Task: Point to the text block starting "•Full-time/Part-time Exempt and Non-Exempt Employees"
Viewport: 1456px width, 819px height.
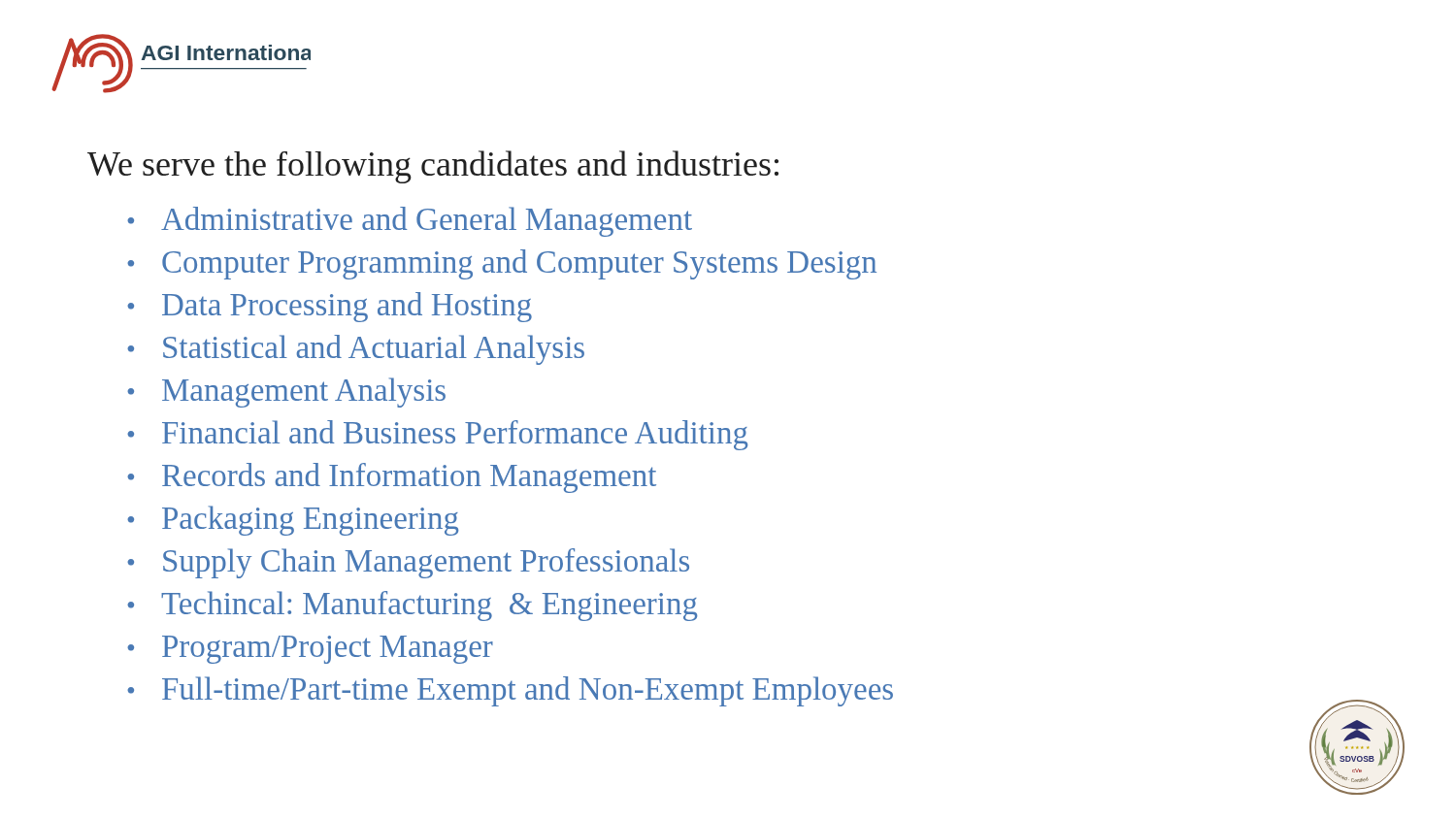Action: click(x=510, y=689)
